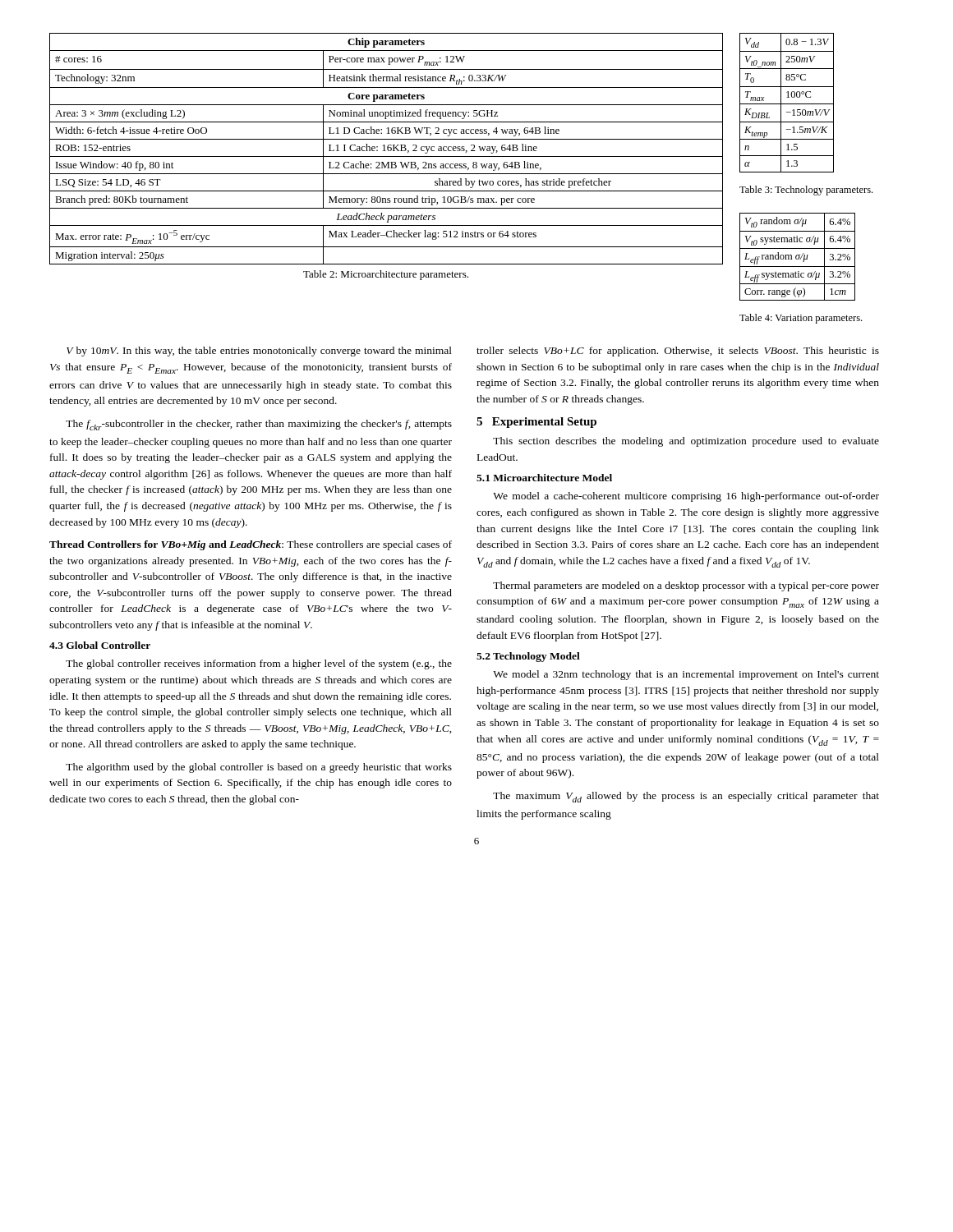Screen dimensions: 1232x953
Task: Locate the text "5 Experimental Setup"
Action: [x=537, y=422]
